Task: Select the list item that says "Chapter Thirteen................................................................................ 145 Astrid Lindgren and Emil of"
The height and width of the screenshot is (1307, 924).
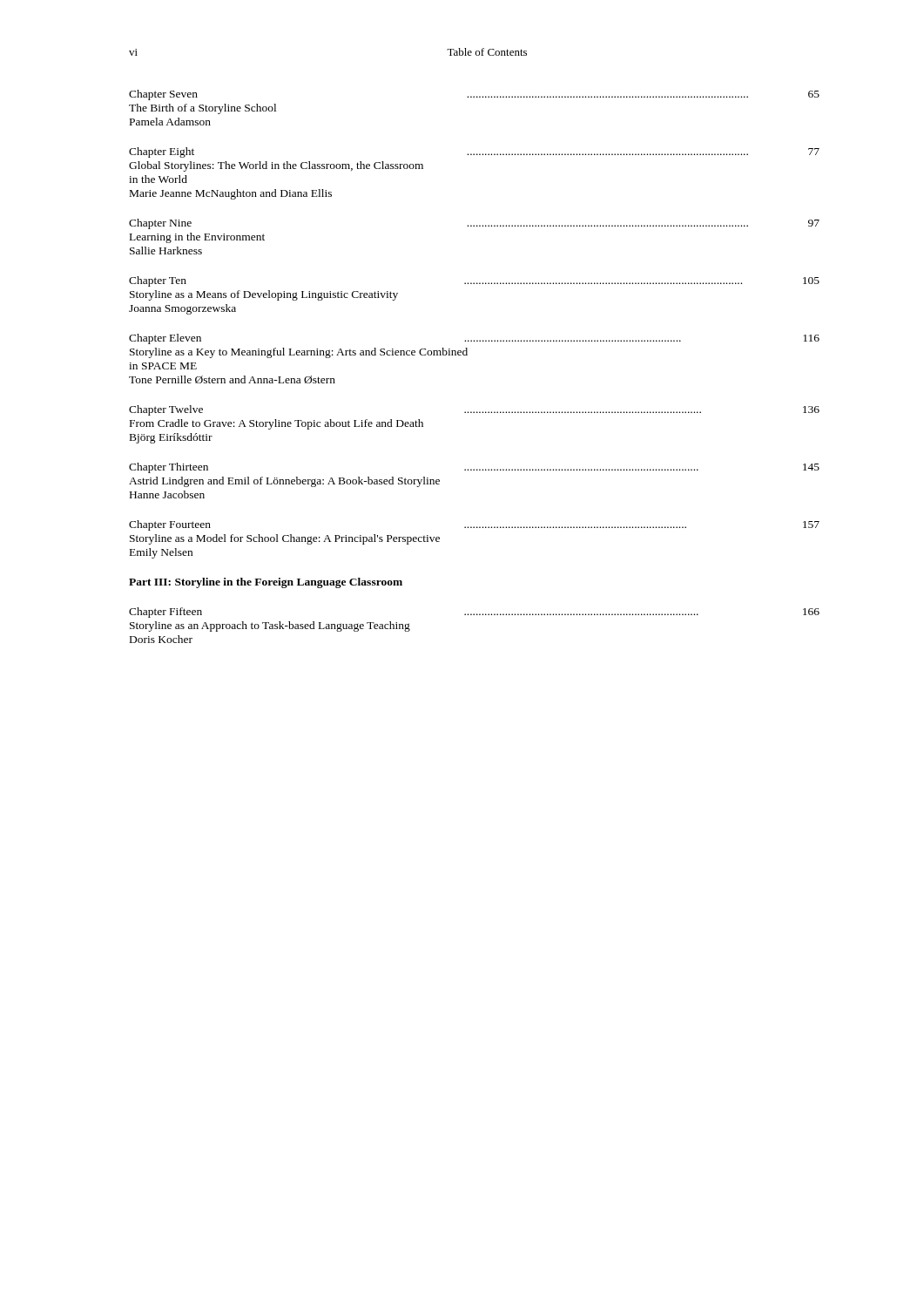Action: pos(474,481)
